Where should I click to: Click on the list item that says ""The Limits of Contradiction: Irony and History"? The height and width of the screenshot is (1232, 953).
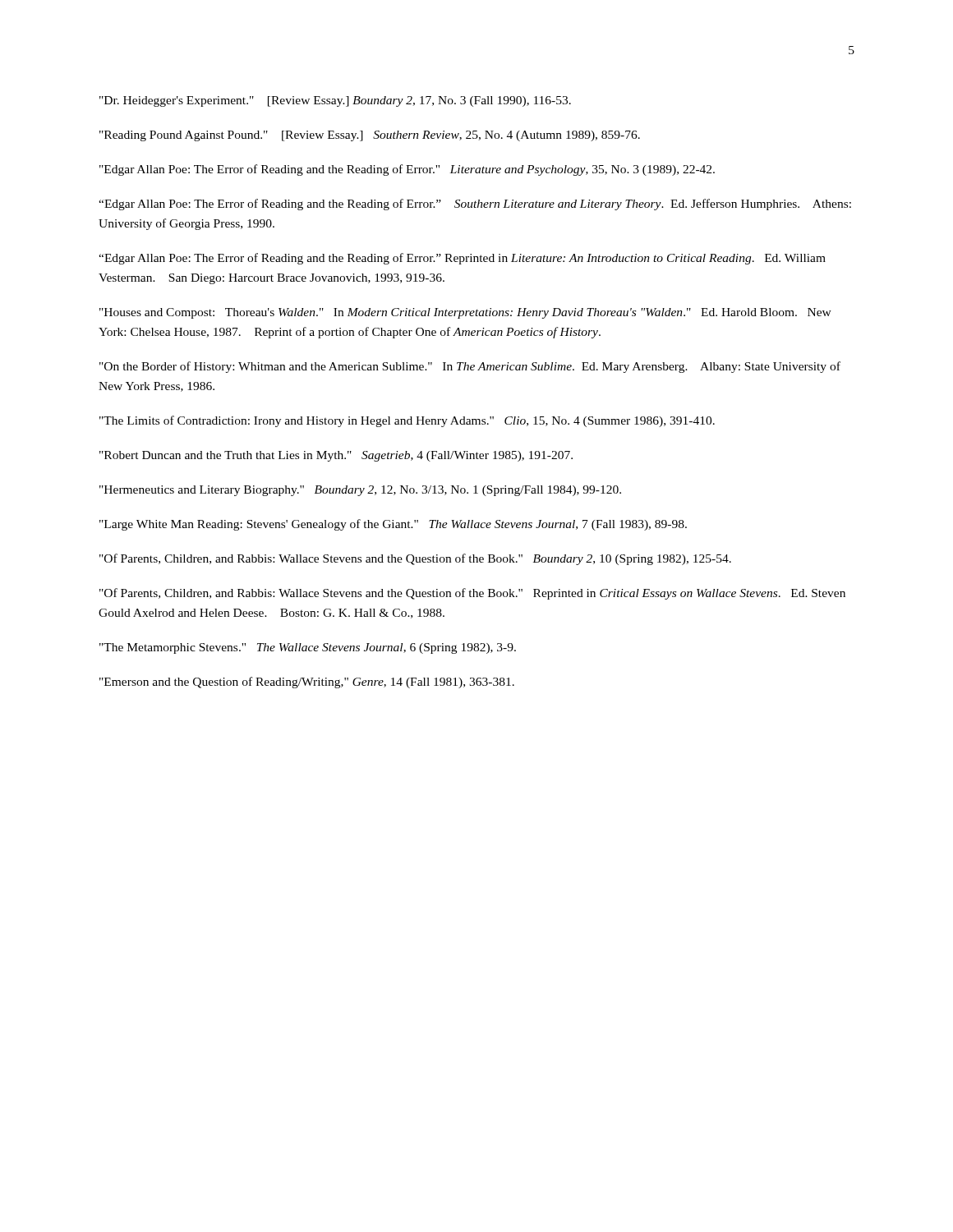[407, 420]
